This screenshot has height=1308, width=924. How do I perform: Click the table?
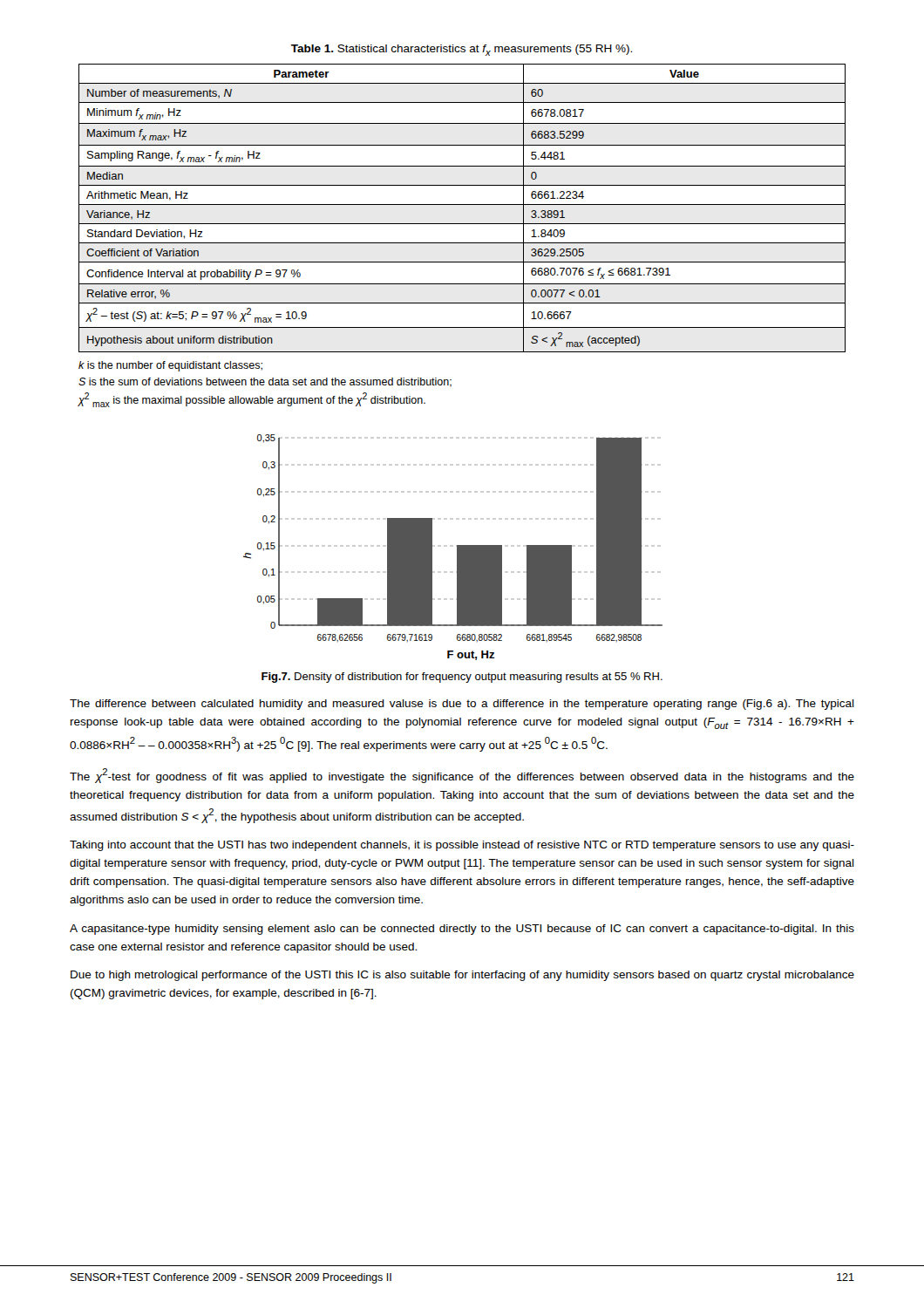point(462,208)
